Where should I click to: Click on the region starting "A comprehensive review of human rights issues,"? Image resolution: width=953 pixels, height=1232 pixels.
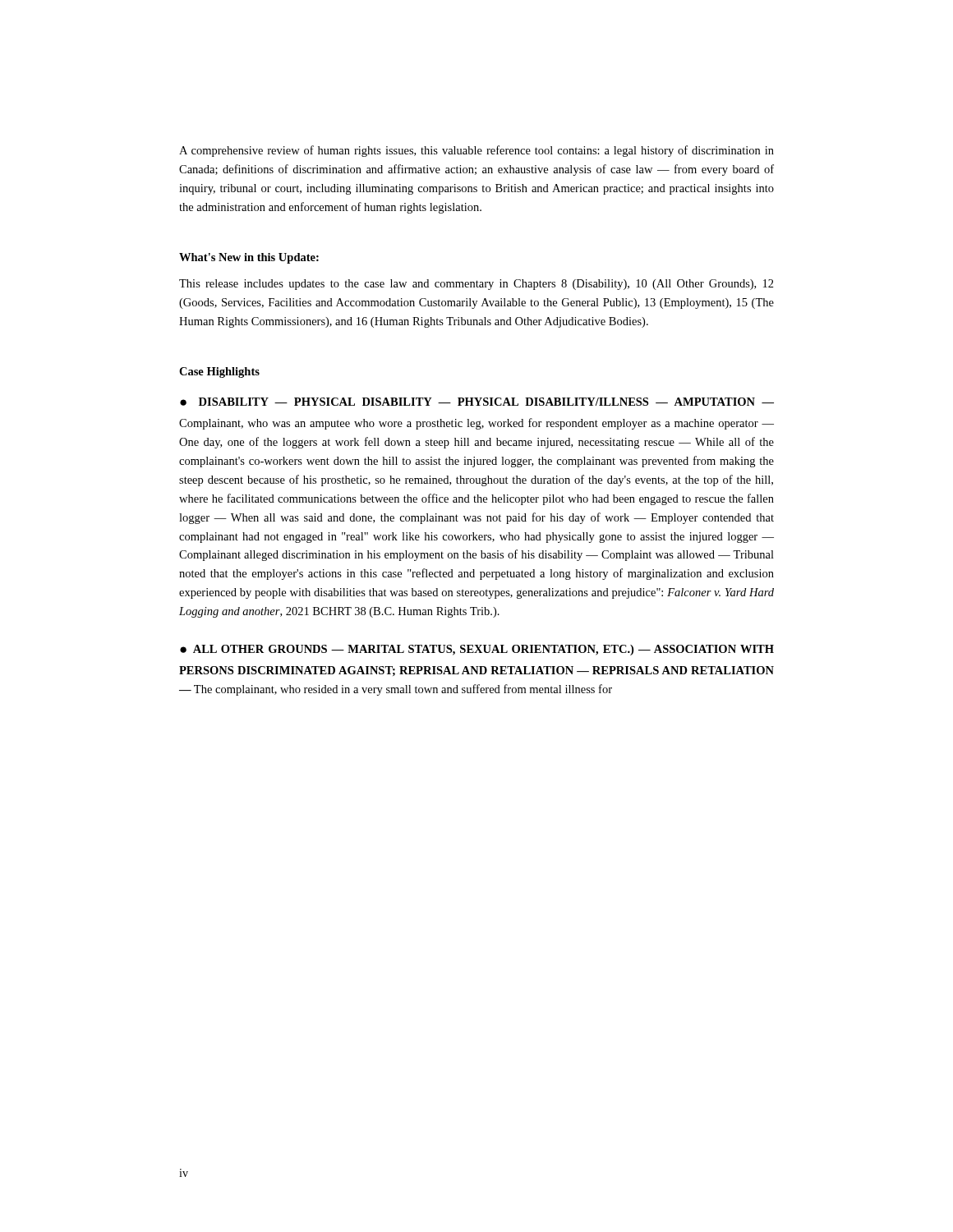(x=476, y=179)
